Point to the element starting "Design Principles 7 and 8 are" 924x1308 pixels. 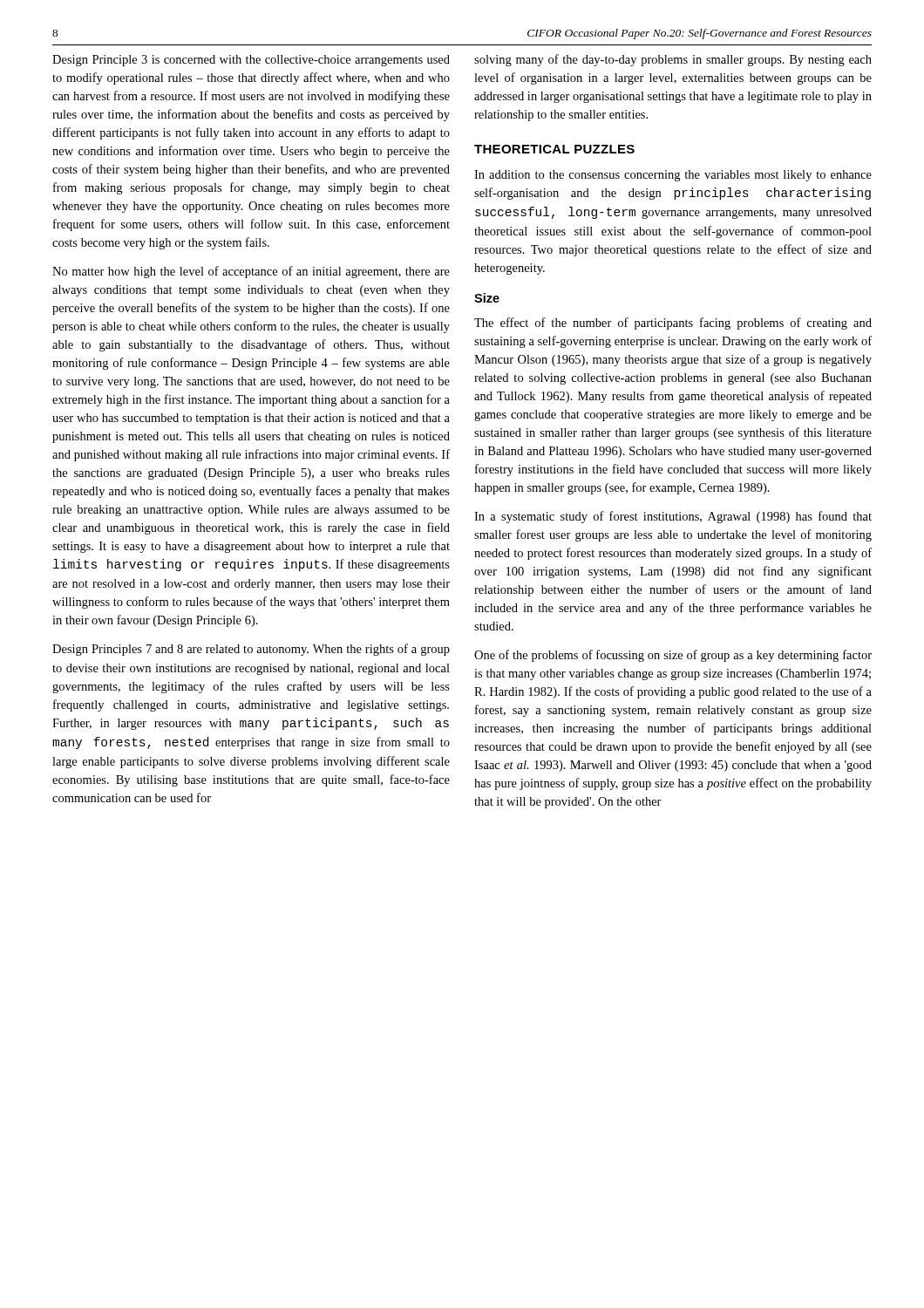251,724
